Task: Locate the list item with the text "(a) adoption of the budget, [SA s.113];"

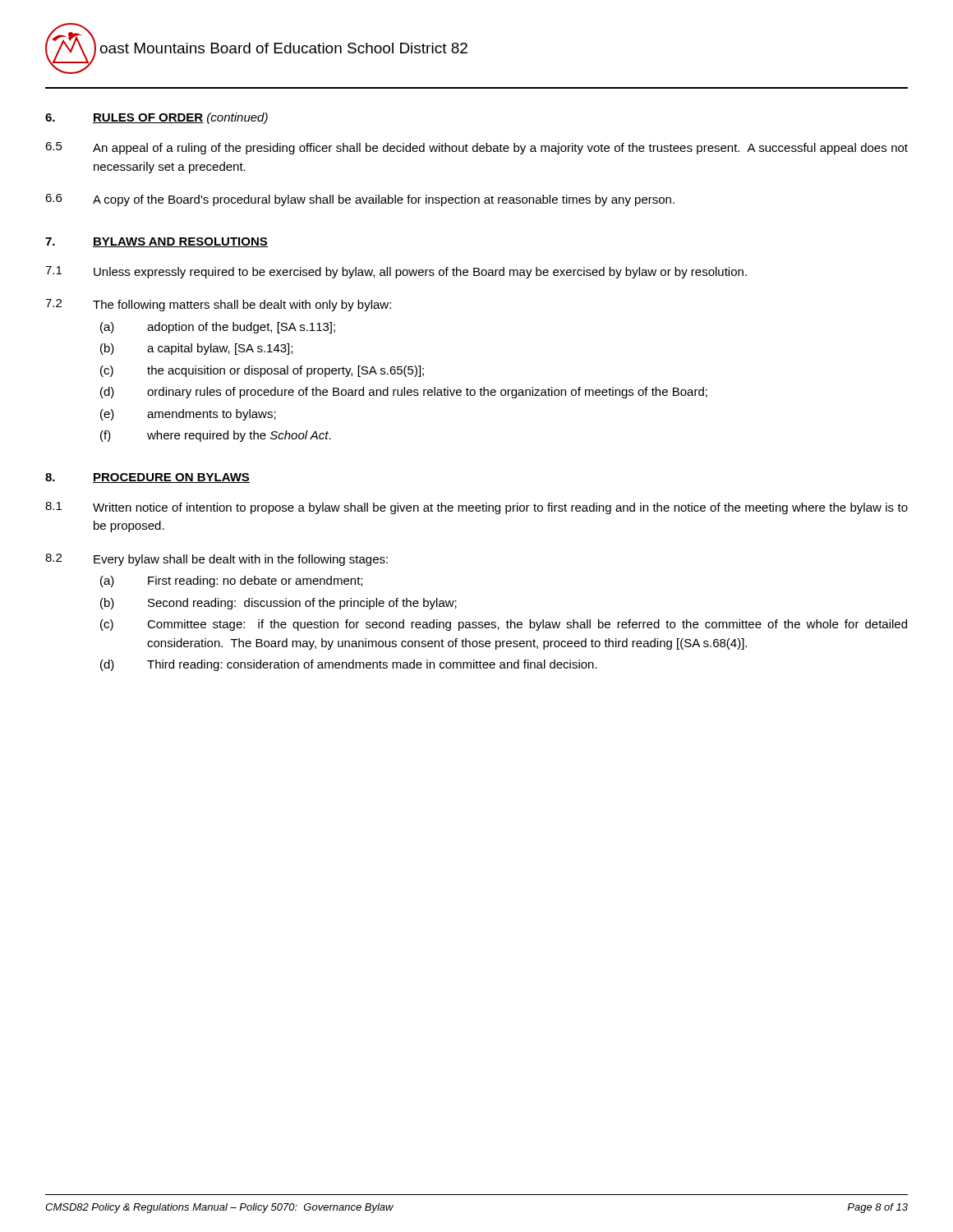Action: pyautogui.click(x=218, y=328)
